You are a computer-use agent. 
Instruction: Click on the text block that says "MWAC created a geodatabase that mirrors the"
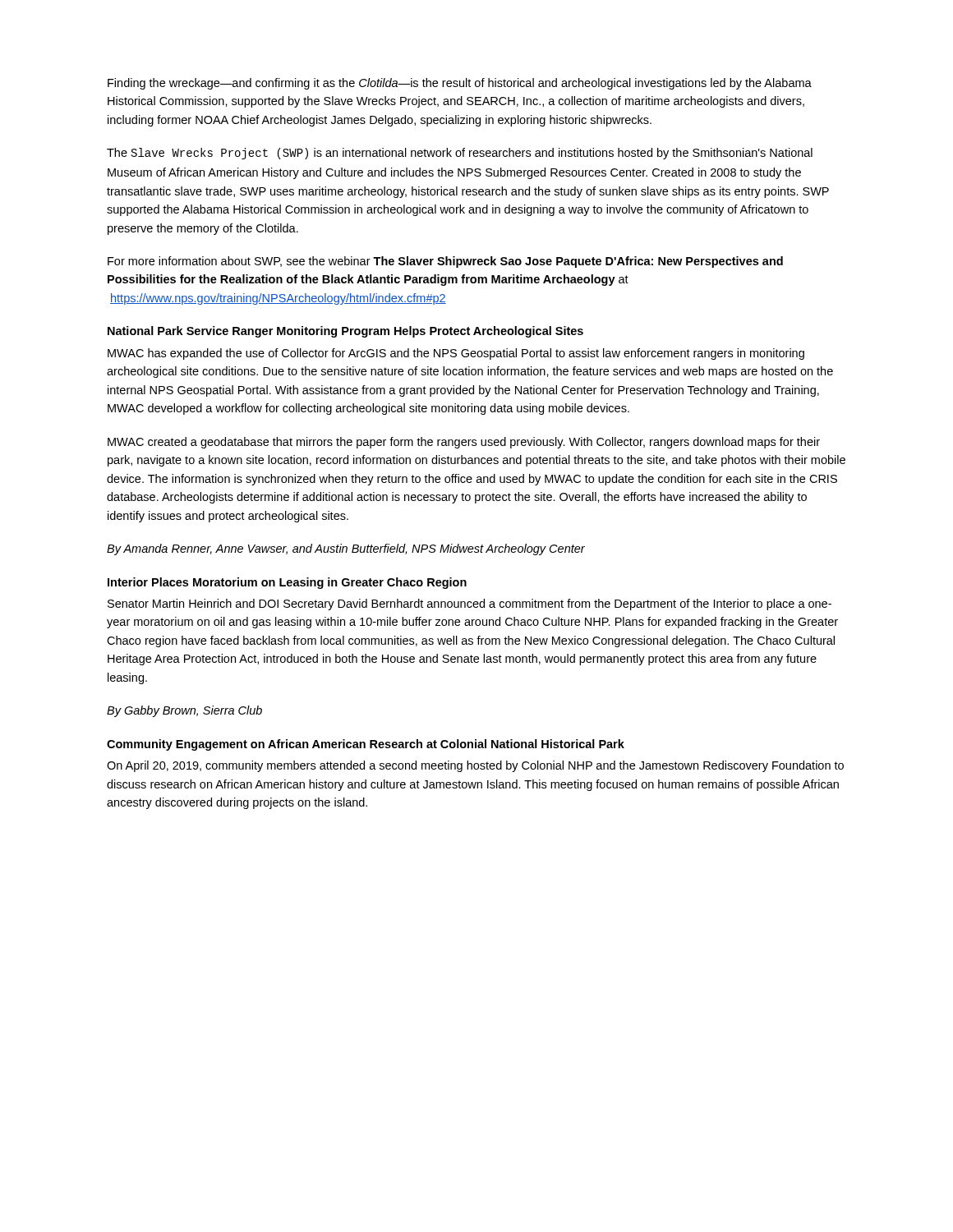476,479
